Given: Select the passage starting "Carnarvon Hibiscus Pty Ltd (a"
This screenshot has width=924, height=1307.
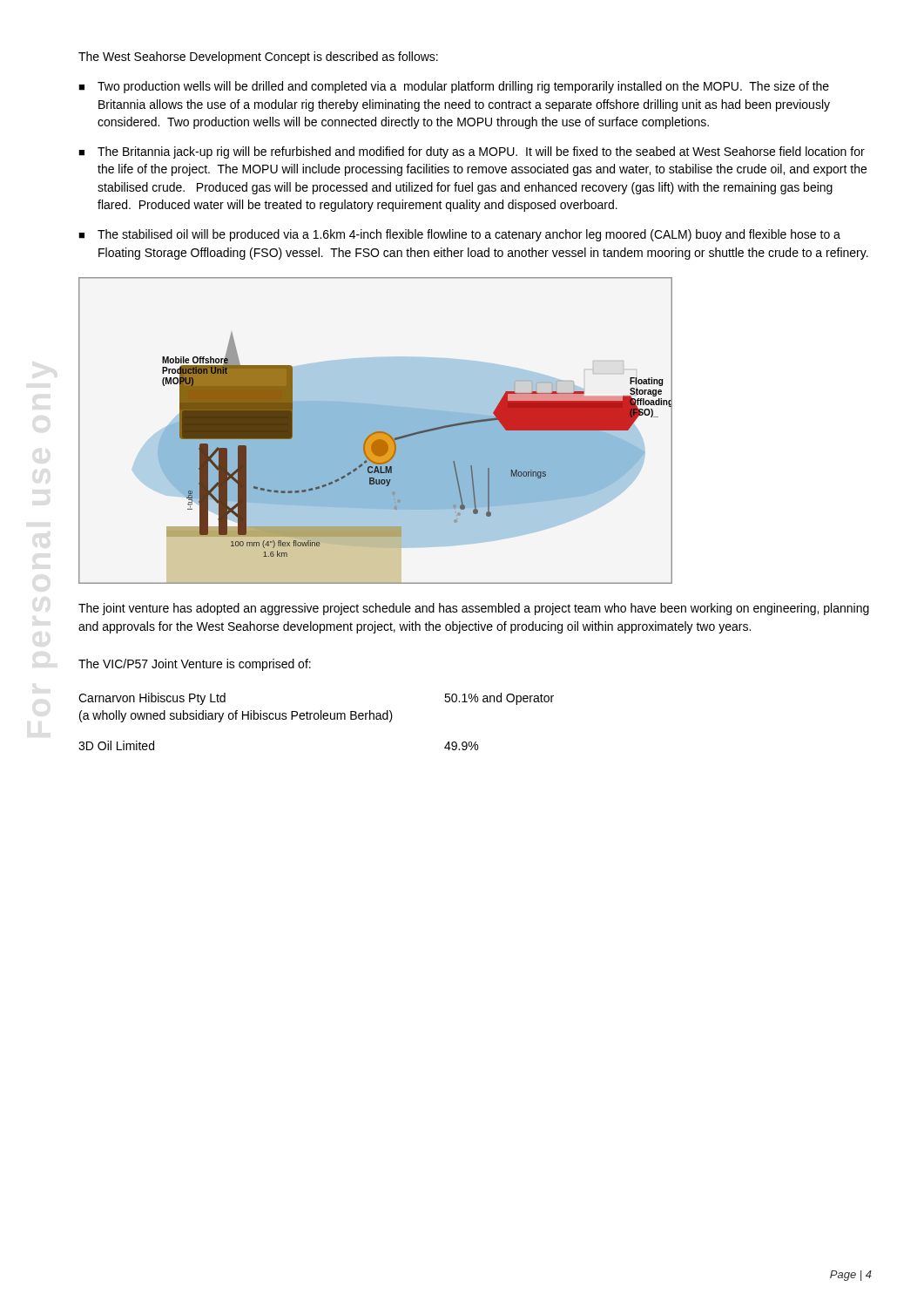Looking at the screenshot, I should (x=475, y=707).
